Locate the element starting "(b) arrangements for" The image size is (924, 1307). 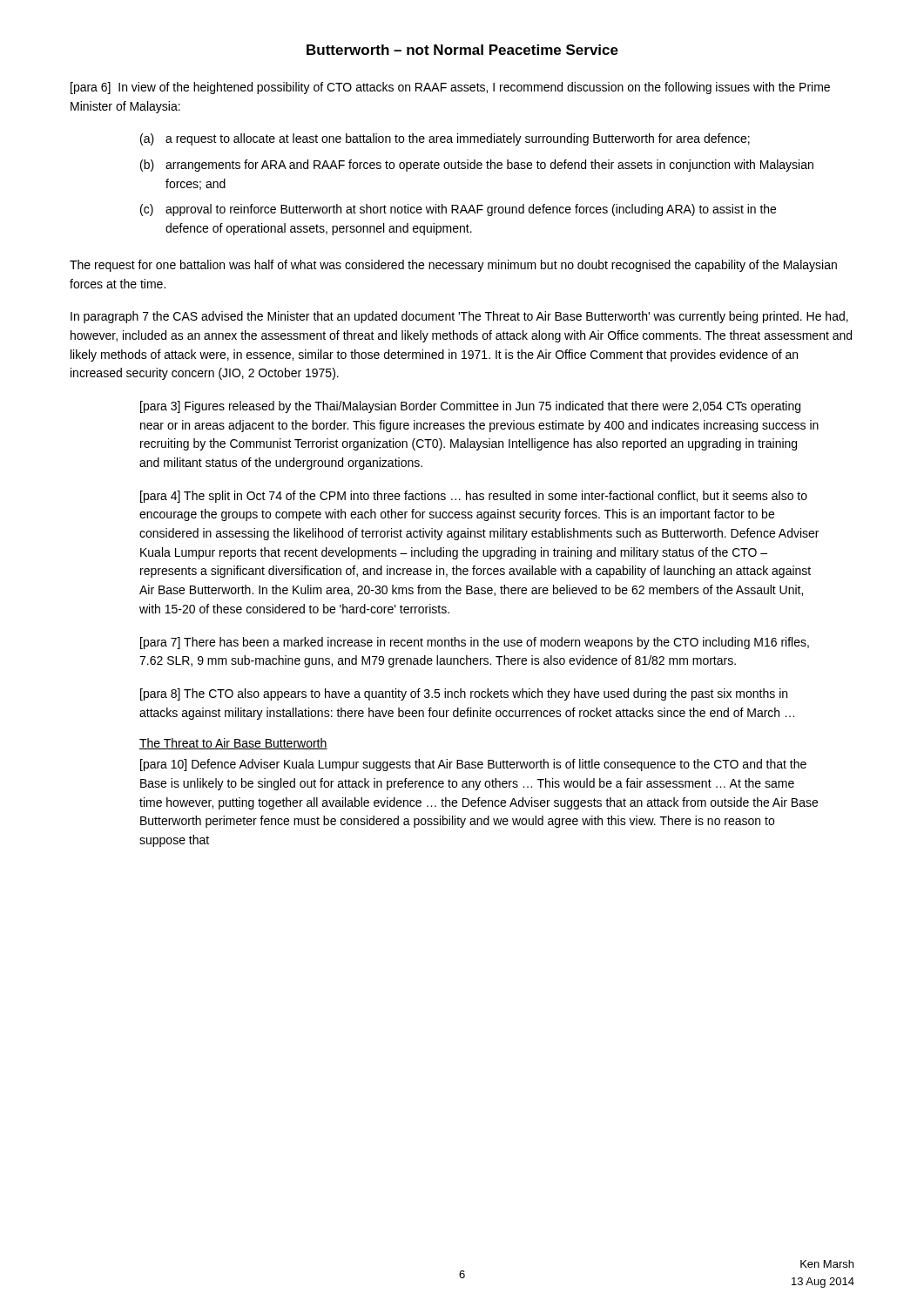tap(479, 175)
